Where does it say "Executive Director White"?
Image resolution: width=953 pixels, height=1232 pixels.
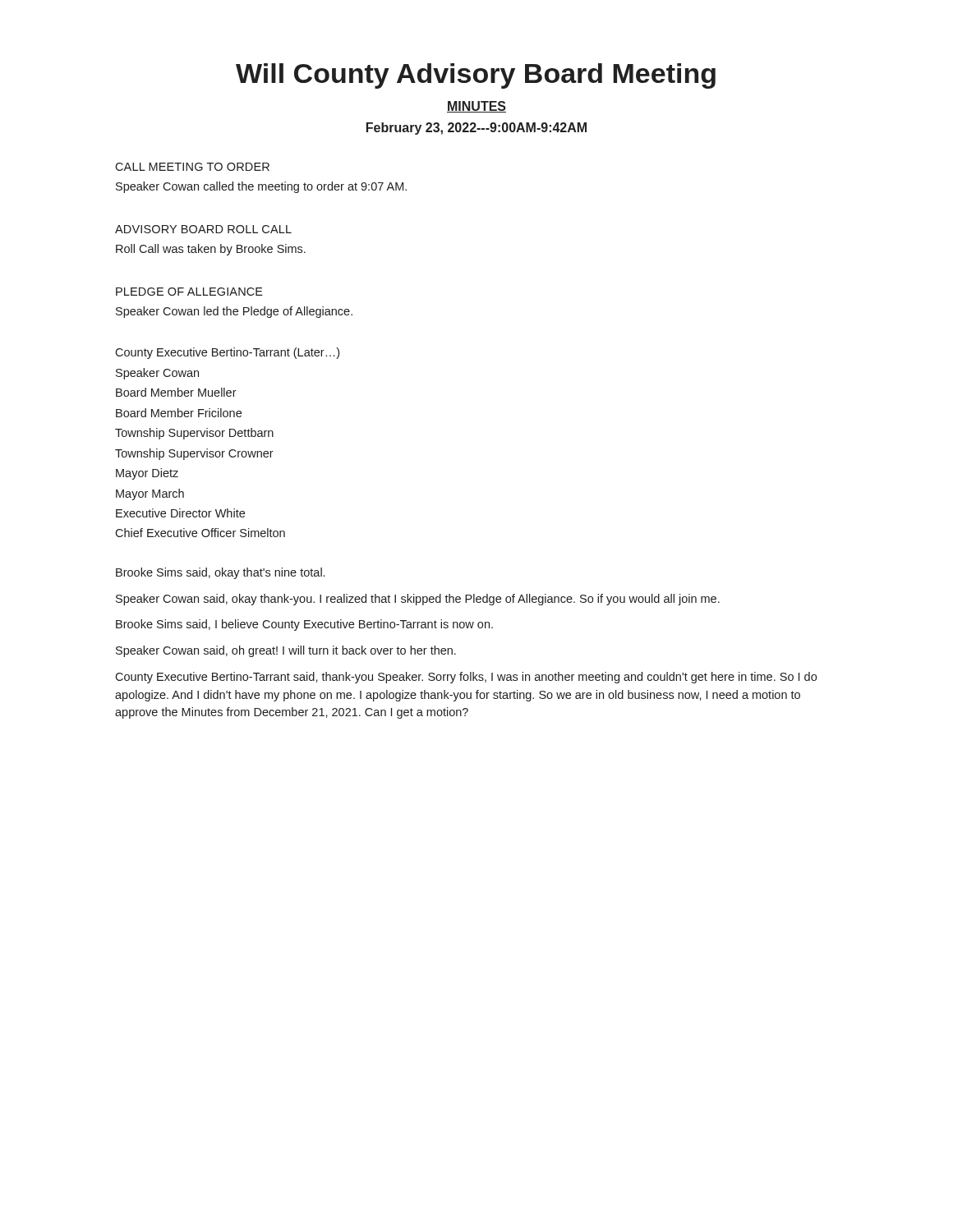pyautogui.click(x=180, y=513)
